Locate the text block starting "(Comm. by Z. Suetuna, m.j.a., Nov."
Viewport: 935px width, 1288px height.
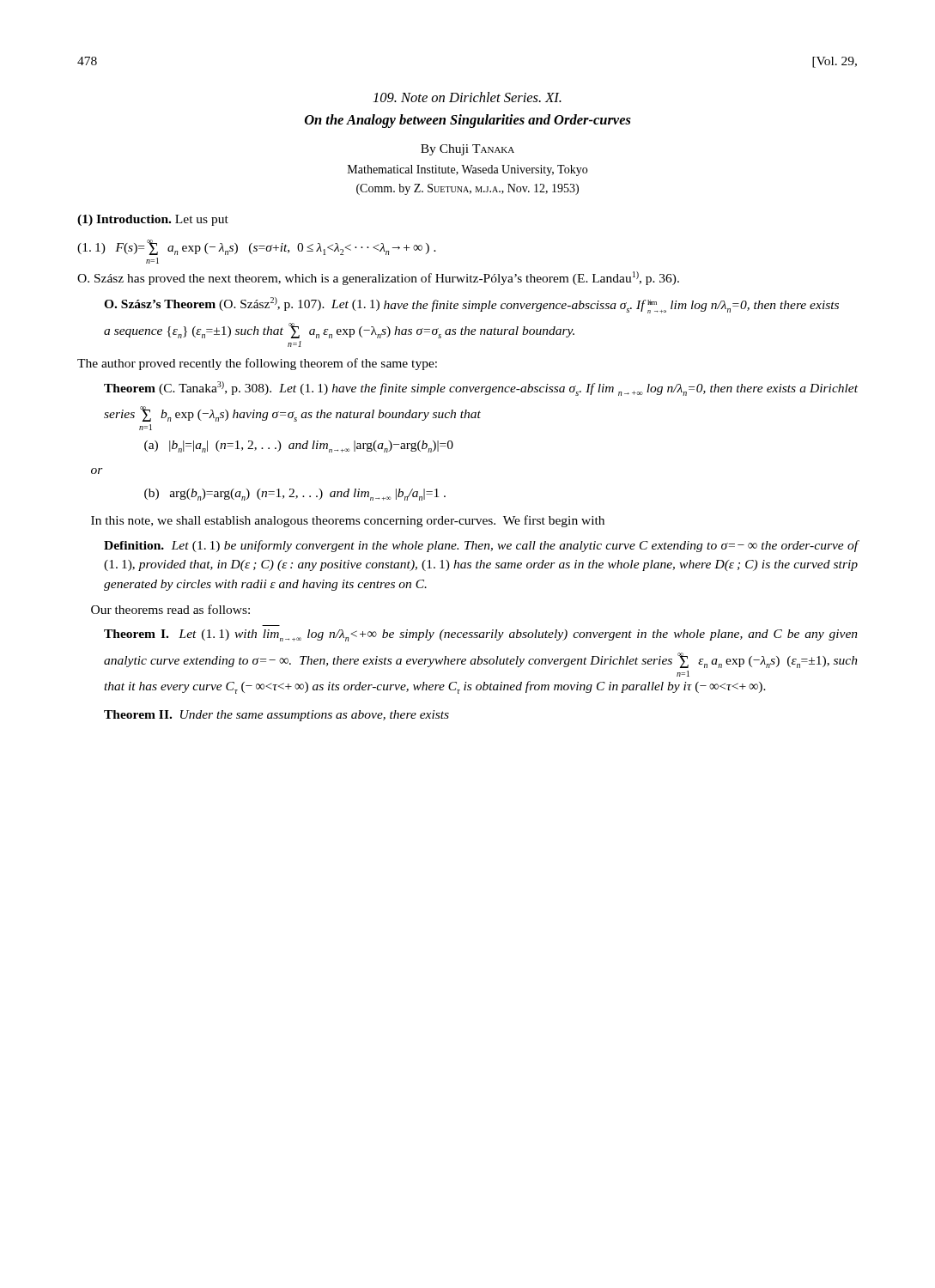[468, 189]
